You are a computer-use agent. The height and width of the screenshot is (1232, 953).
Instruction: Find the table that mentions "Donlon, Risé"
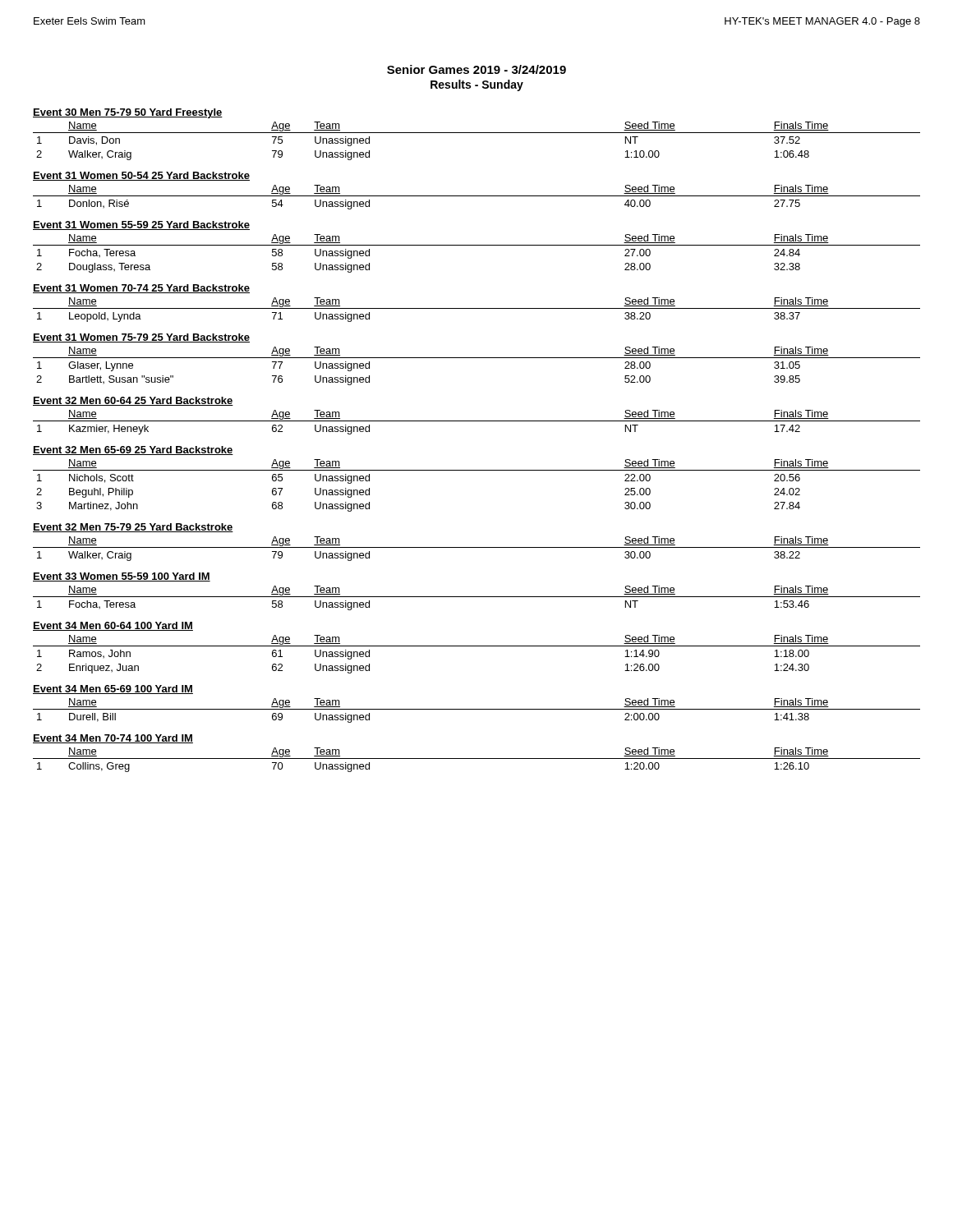click(476, 196)
